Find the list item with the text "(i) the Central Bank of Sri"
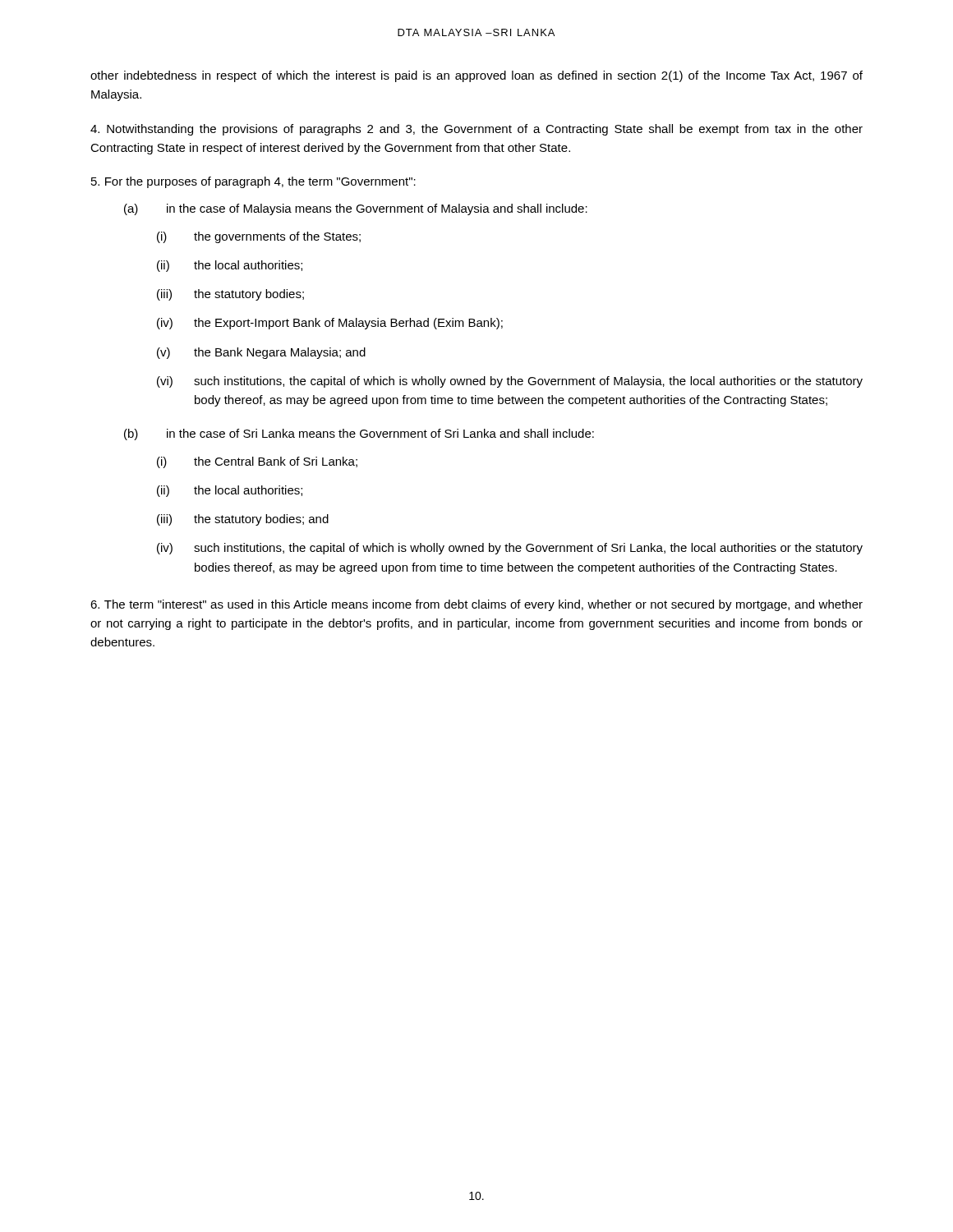The height and width of the screenshot is (1232, 953). (x=257, y=461)
